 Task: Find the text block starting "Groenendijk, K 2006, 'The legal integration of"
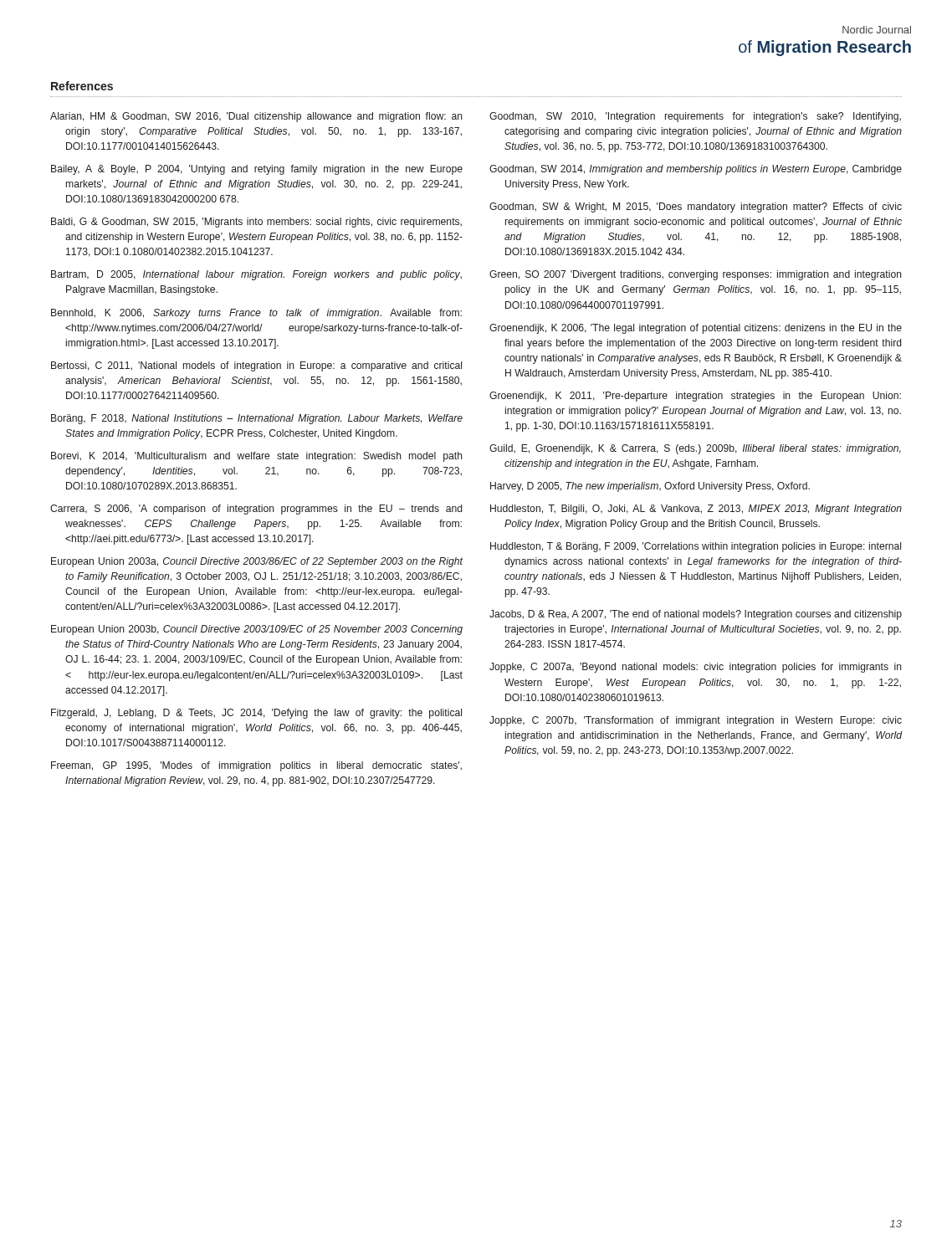696,350
